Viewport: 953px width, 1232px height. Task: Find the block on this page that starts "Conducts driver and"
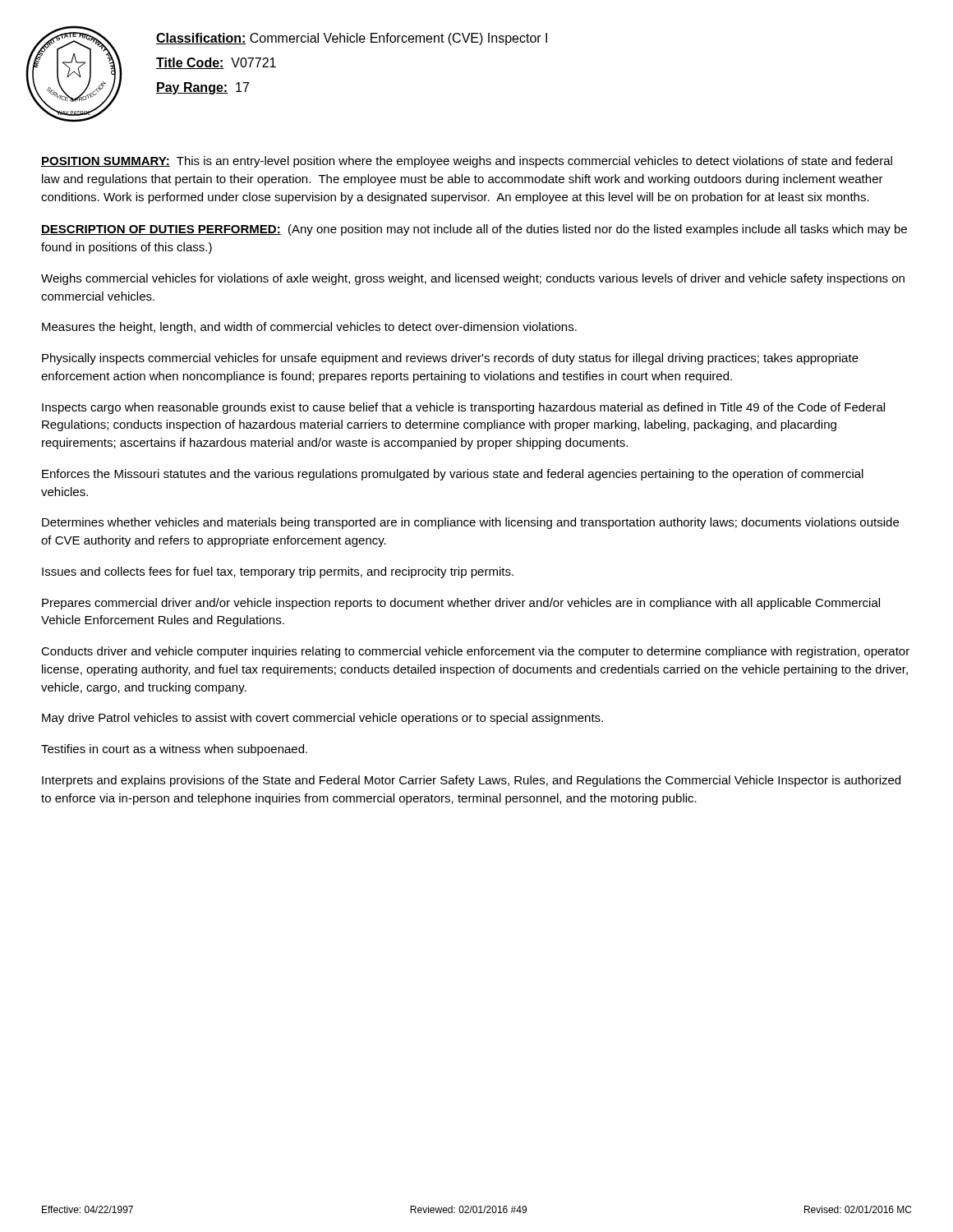(475, 669)
